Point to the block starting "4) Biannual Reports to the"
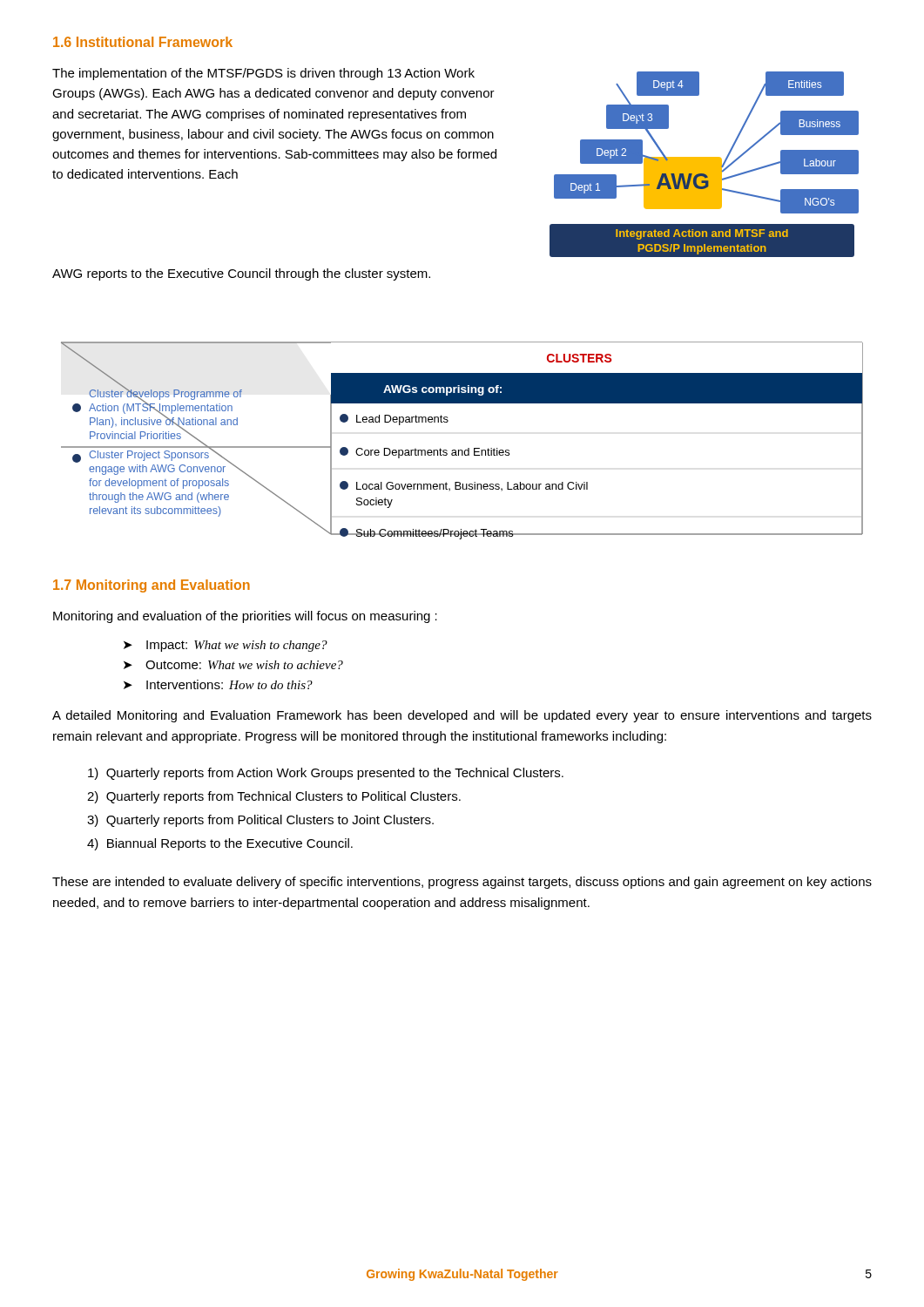924x1307 pixels. pyautogui.click(x=220, y=843)
